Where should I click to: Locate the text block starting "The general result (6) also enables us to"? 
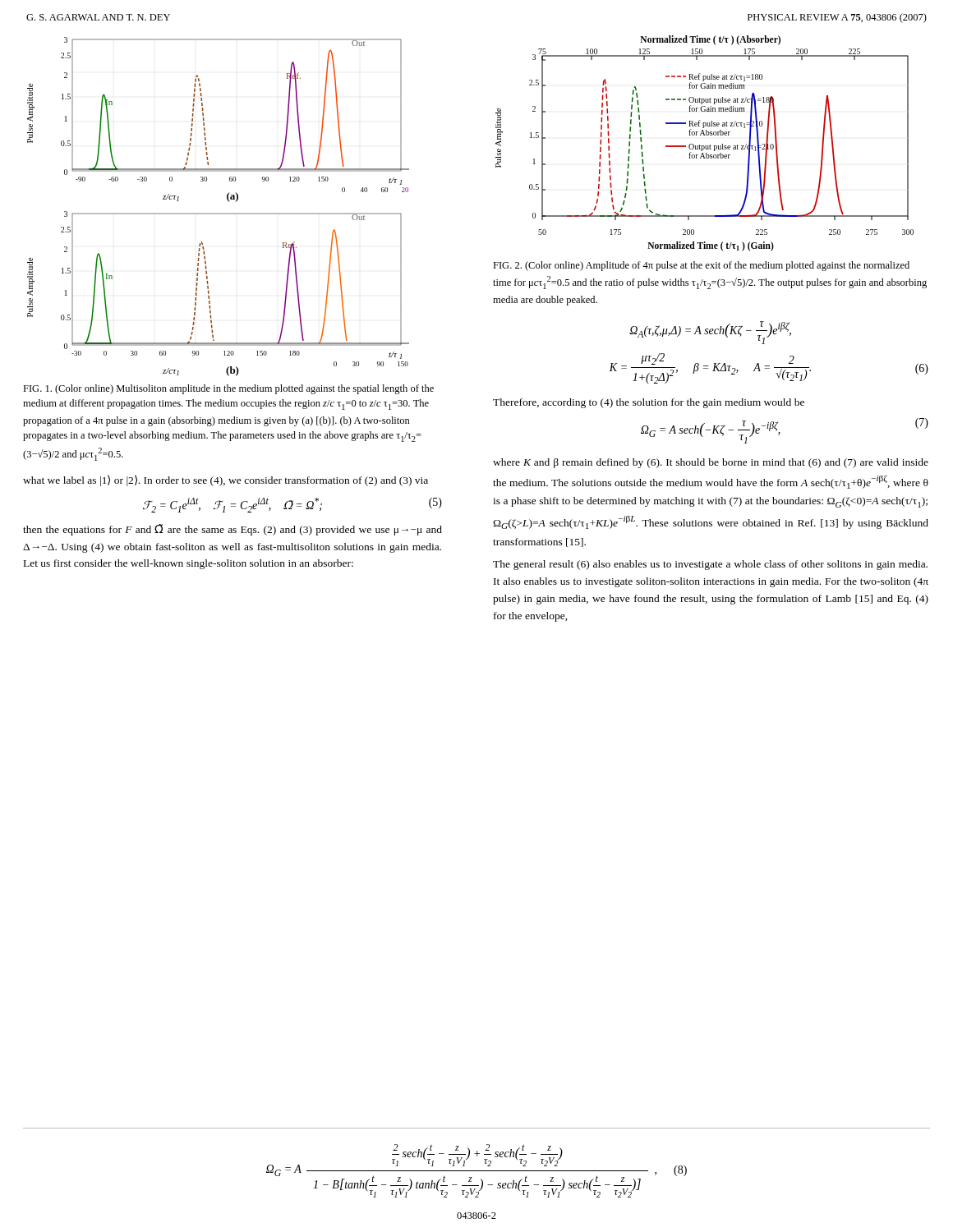point(711,590)
